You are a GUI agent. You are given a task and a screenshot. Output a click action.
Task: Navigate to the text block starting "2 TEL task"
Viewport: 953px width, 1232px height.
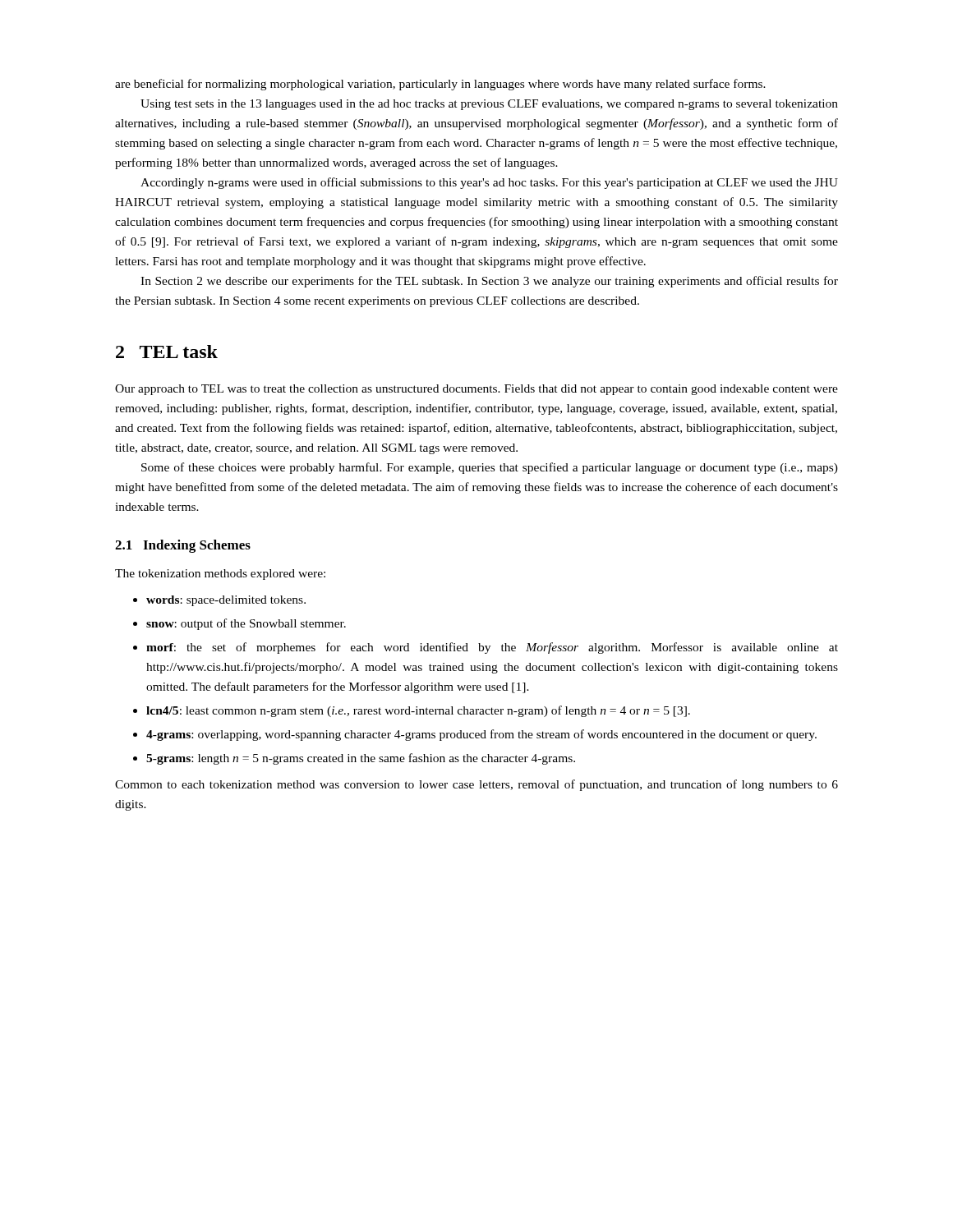click(166, 352)
